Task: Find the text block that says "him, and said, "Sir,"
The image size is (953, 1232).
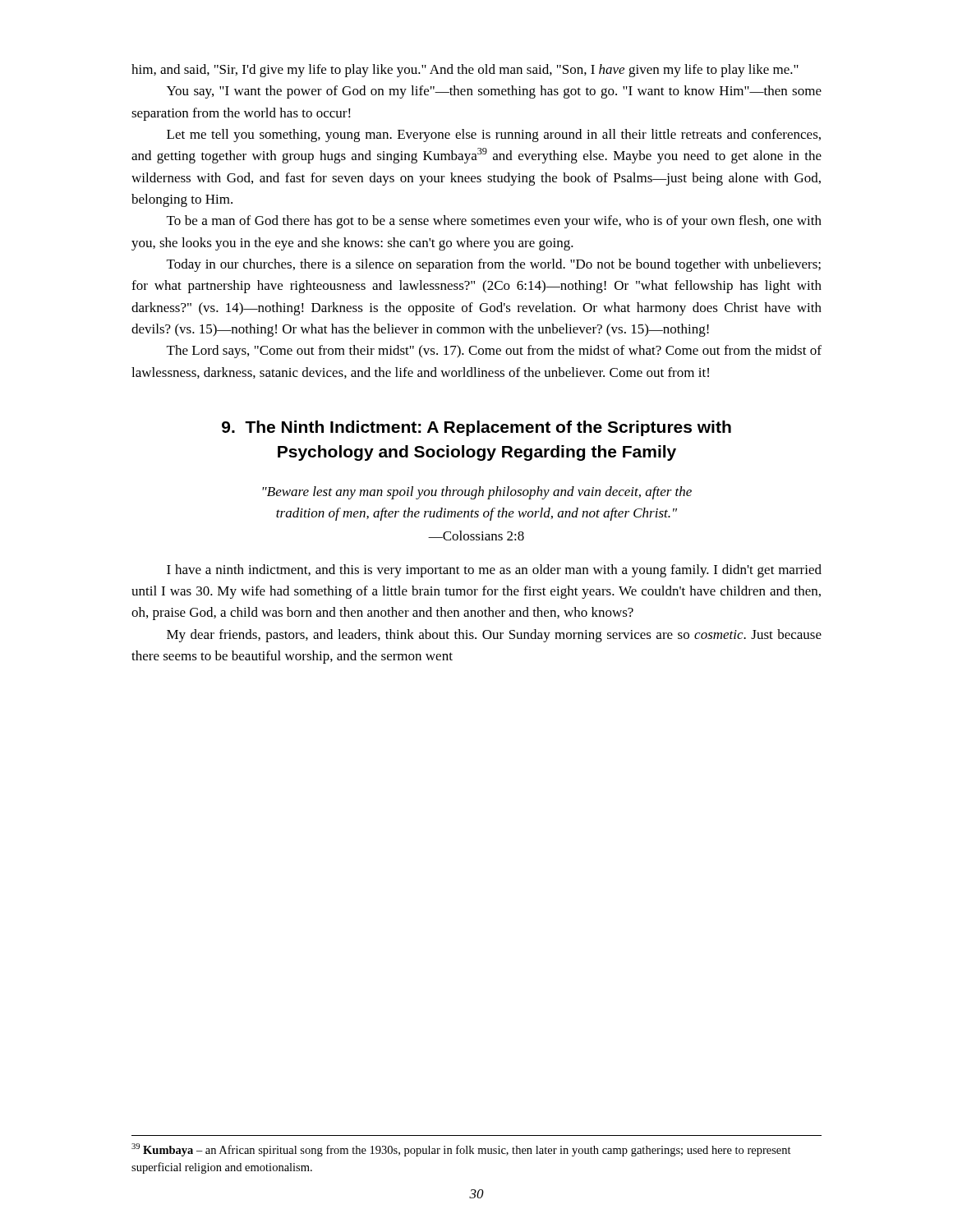Action: (476, 221)
